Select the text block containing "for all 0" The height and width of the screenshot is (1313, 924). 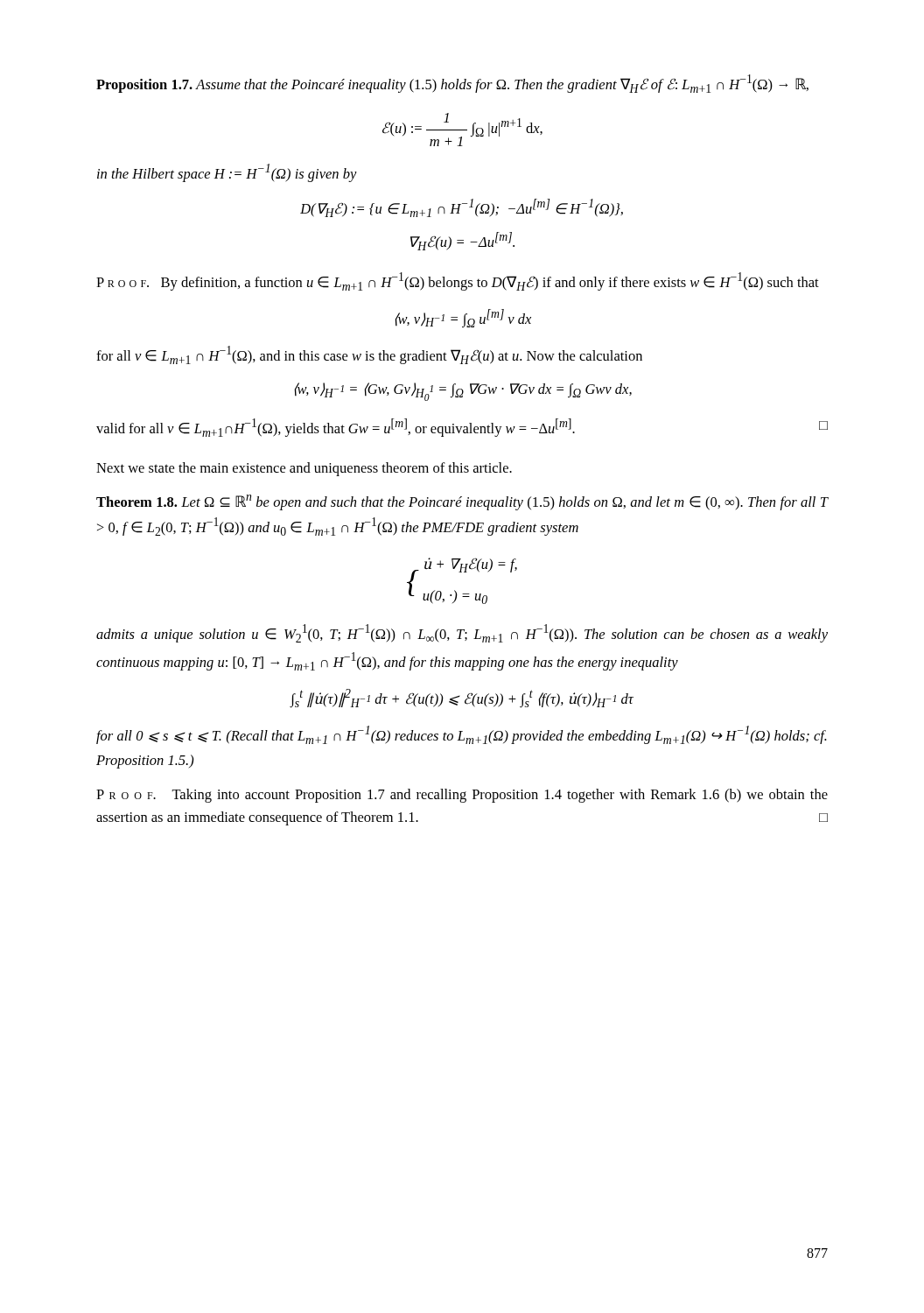[x=462, y=747]
